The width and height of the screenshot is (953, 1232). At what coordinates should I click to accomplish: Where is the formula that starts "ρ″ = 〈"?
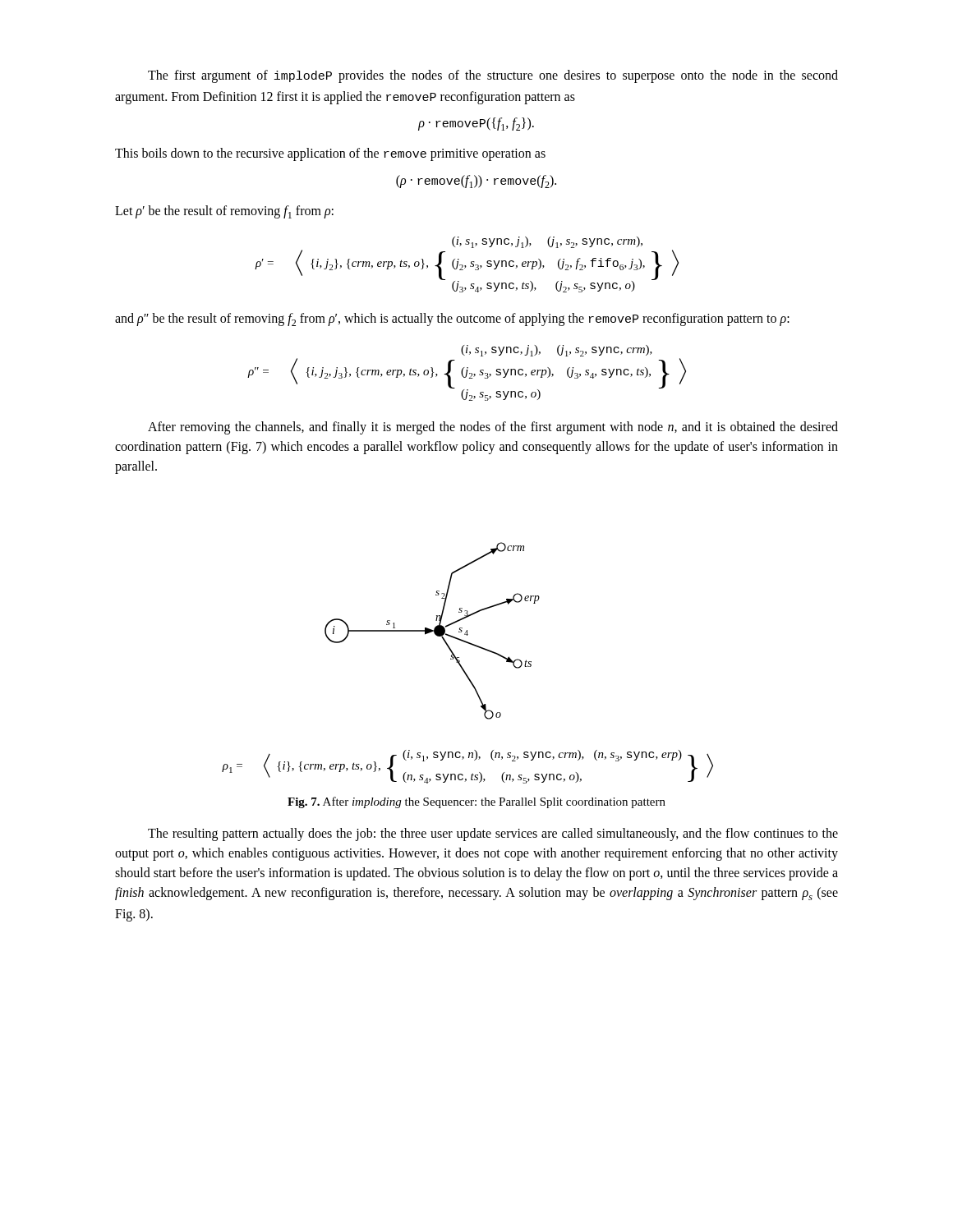pyautogui.click(x=476, y=372)
